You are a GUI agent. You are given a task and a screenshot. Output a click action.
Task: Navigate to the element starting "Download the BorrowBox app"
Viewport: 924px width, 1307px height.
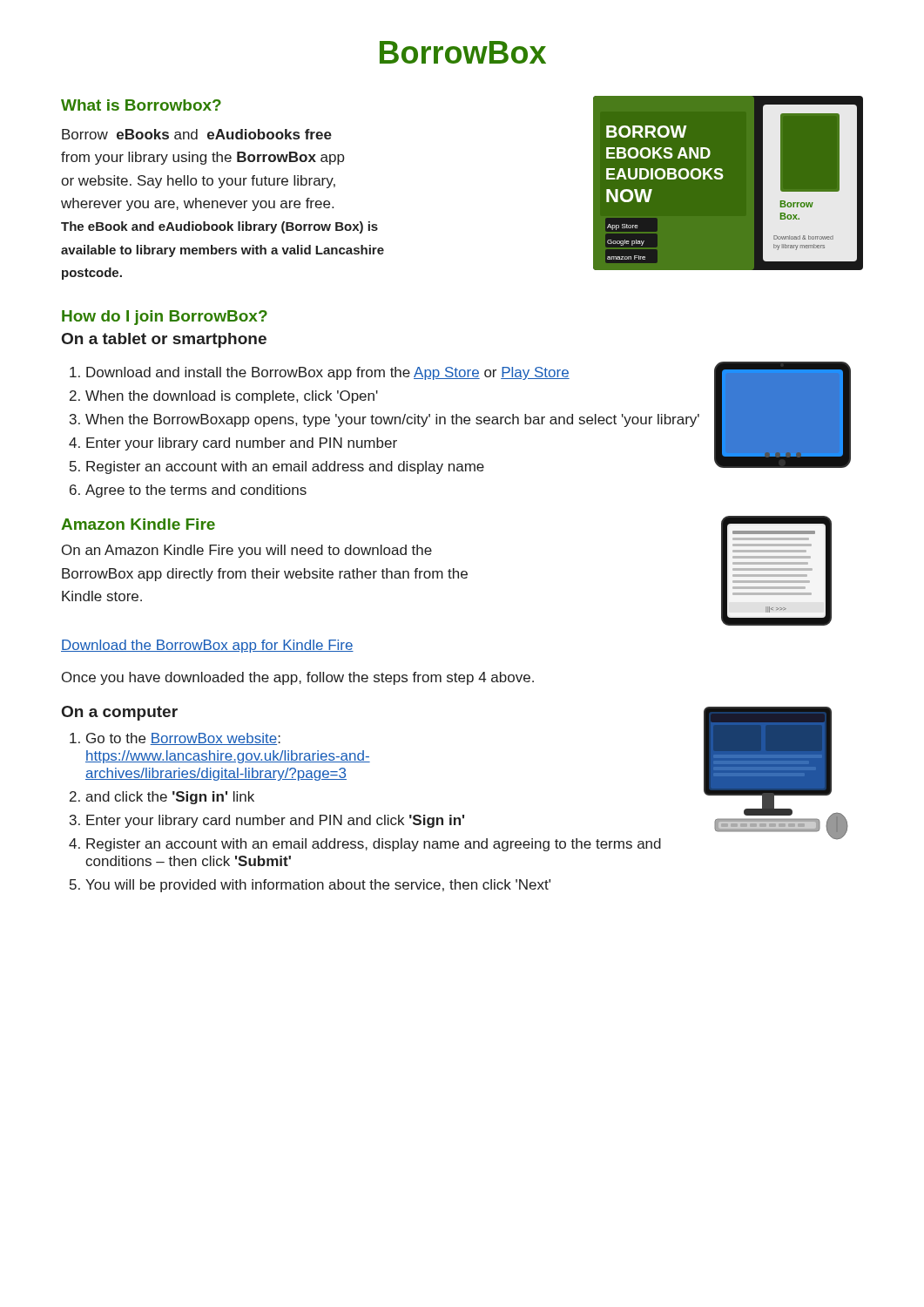(207, 646)
